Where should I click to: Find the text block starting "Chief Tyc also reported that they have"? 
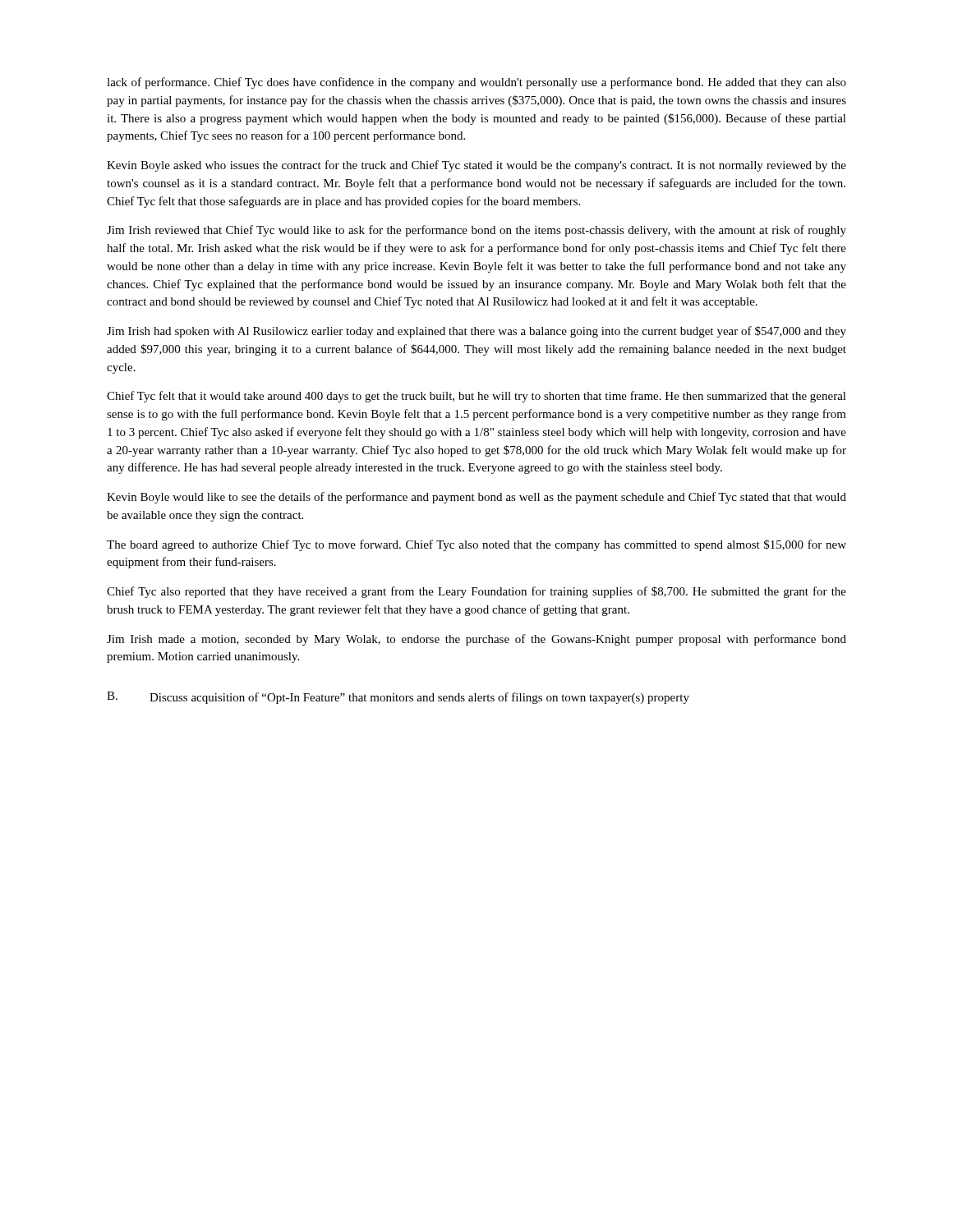click(476, 600)
